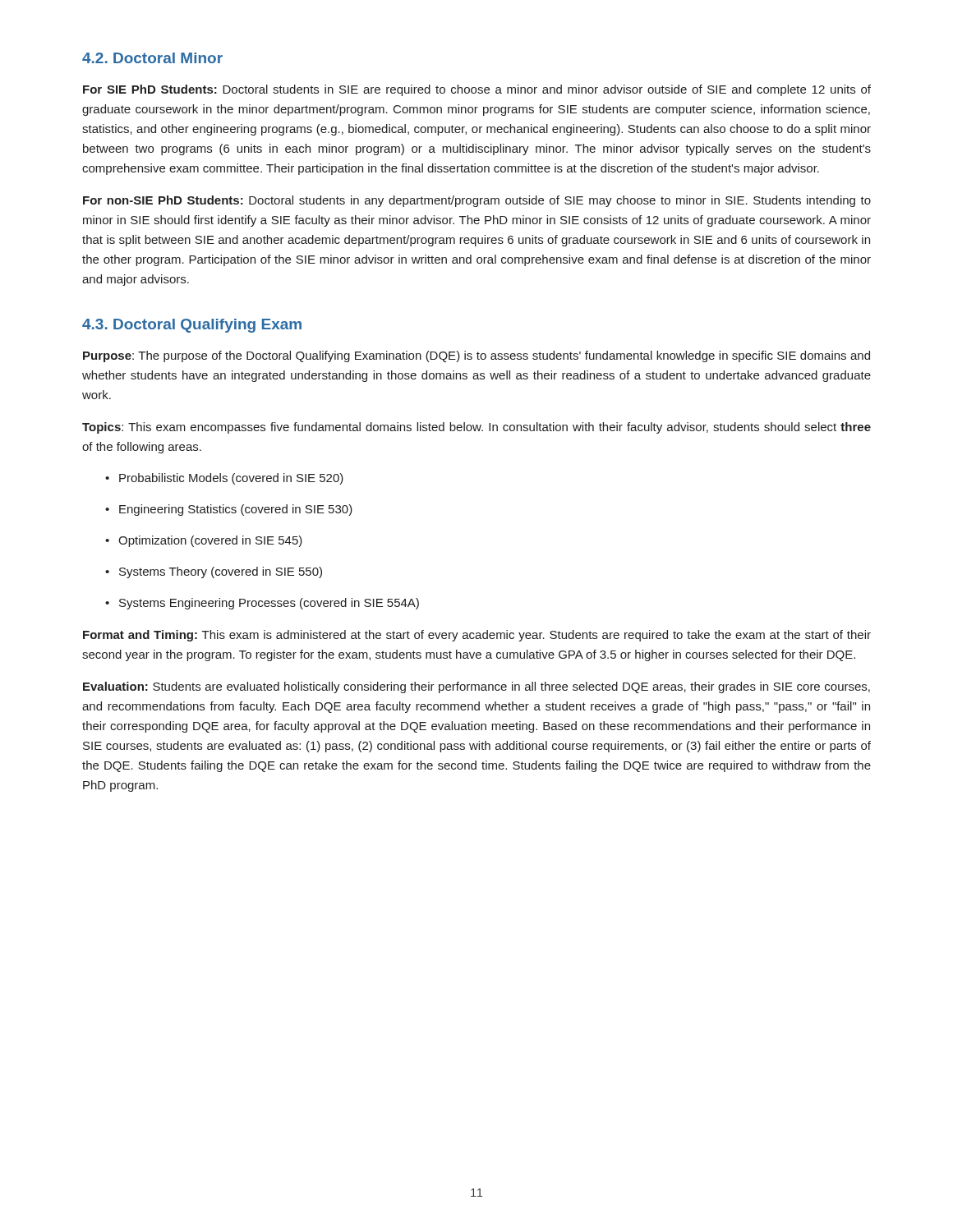This screenshot has height=1232, width=953.
Task: Point to the passage starting "Evaluation: Students are evaluated"
Action: pyautogui.click(x=476, y=736)
